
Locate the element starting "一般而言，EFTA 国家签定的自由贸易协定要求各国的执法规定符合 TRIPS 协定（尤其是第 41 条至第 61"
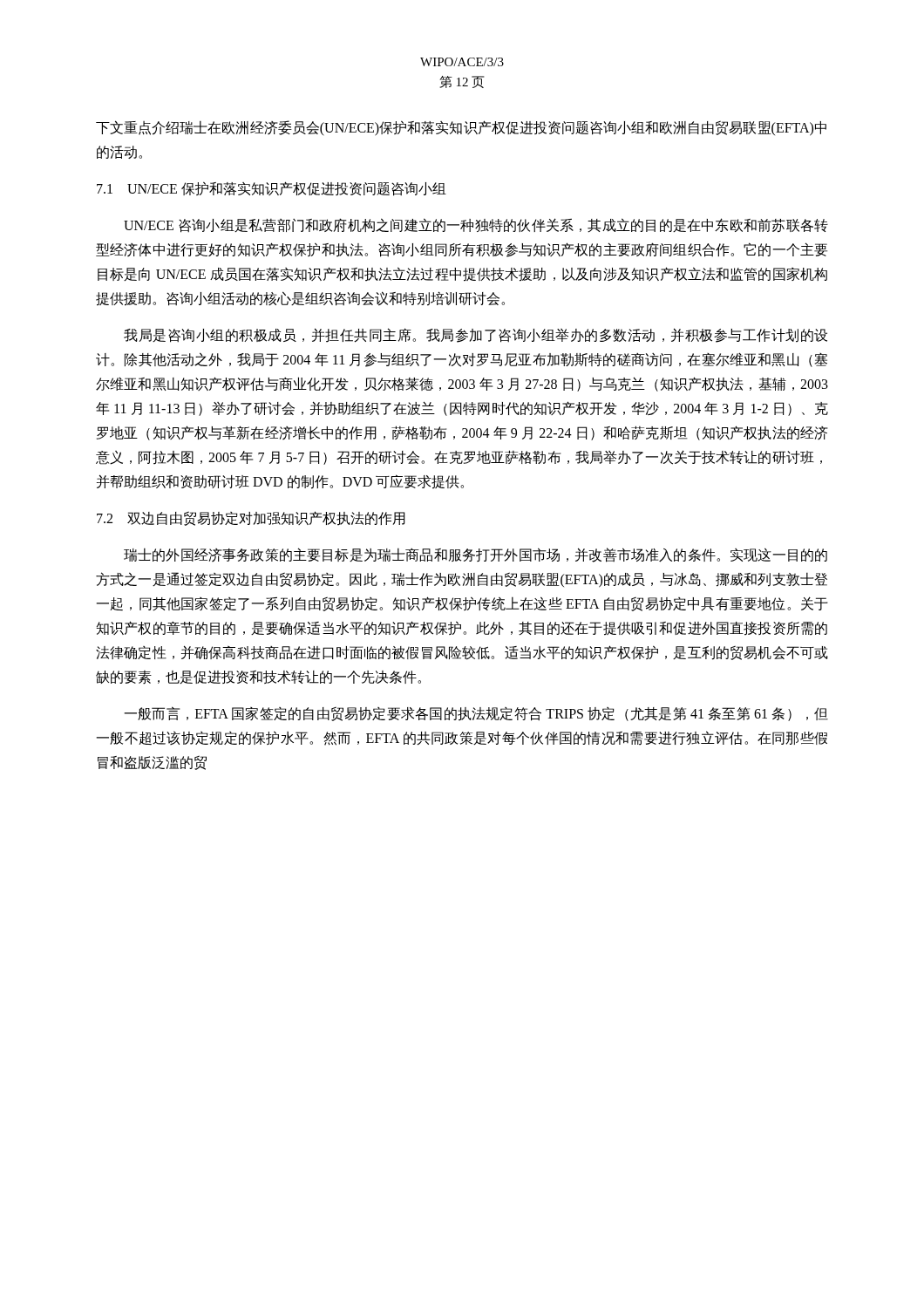[x=462, y=738]
